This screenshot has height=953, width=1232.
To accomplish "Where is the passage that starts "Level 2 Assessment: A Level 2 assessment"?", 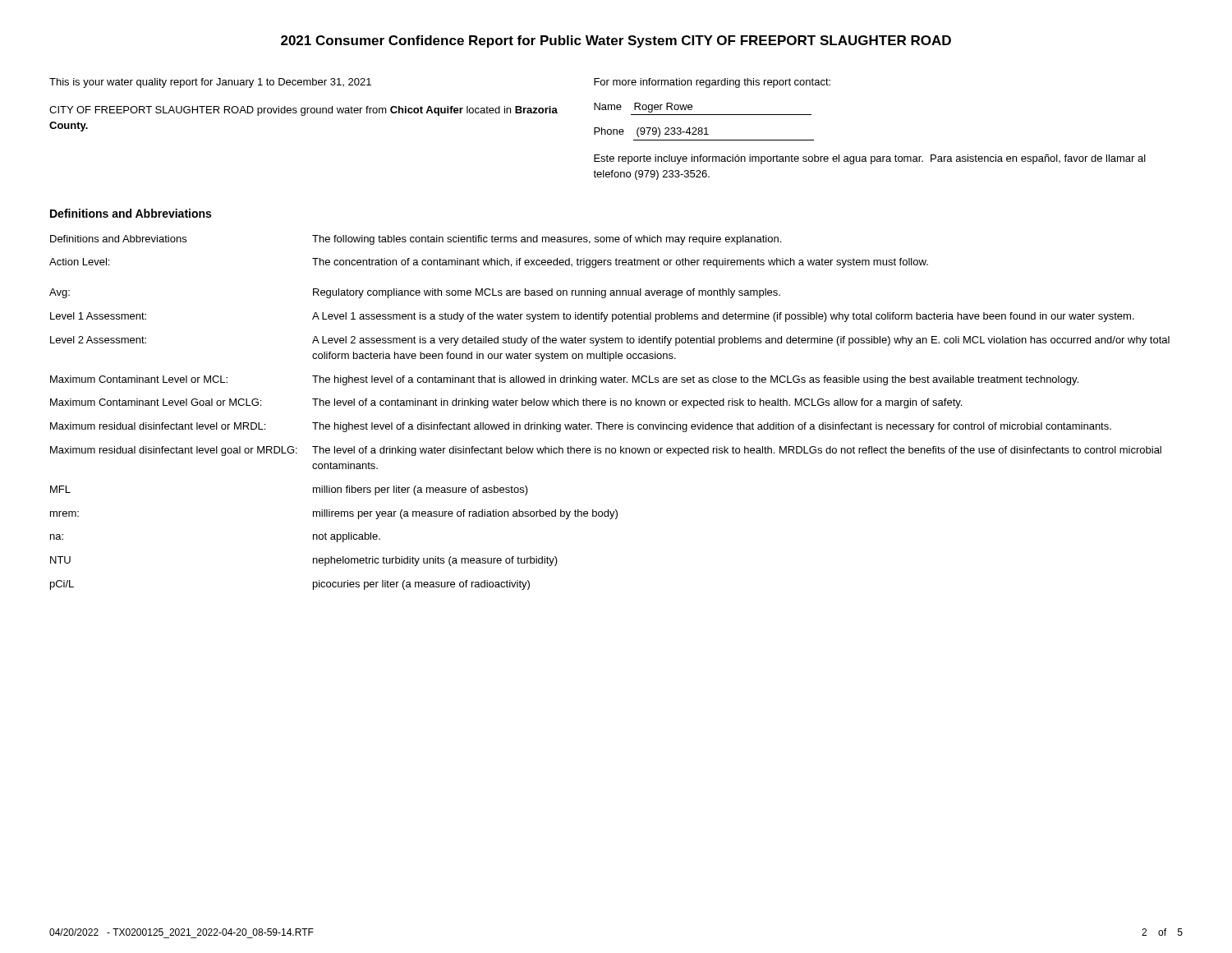I will [x=616, y=348].
